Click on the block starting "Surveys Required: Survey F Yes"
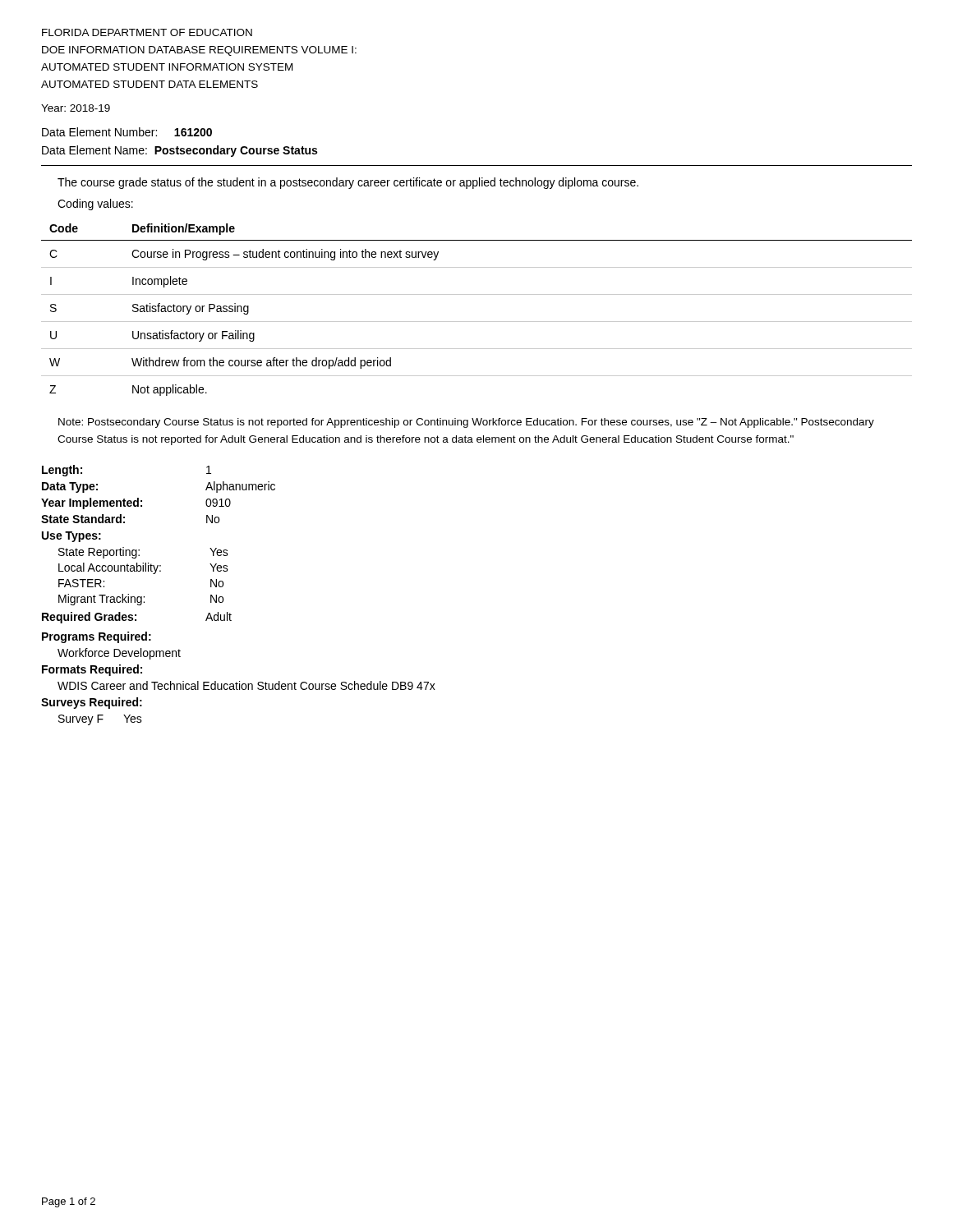Screen dimensions: 1232x953 point(92,703)
